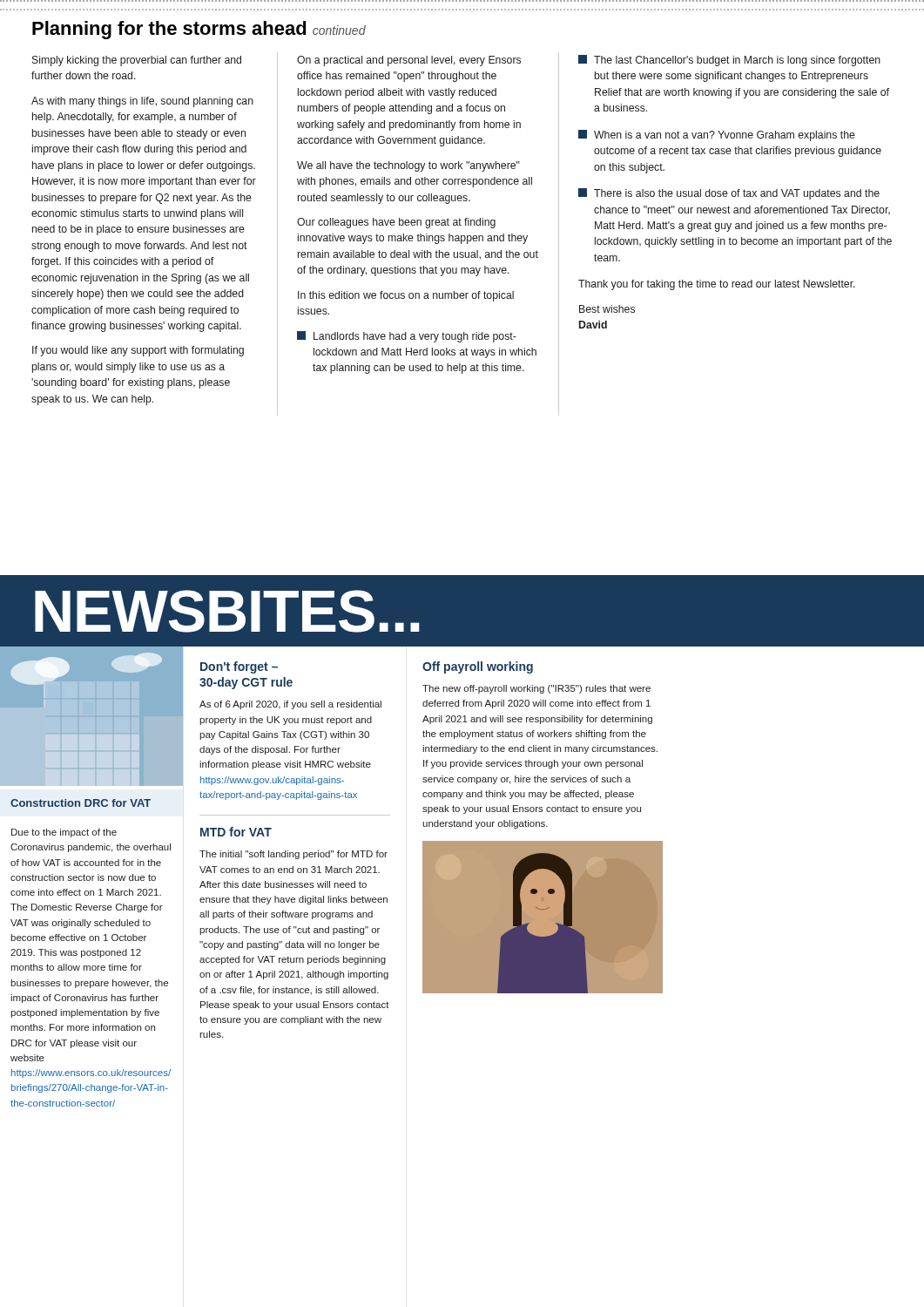Click on the text block starting "Simply kicking the proverbial can further and"
The image size is (924, 1307).
[x=145, y=230]
